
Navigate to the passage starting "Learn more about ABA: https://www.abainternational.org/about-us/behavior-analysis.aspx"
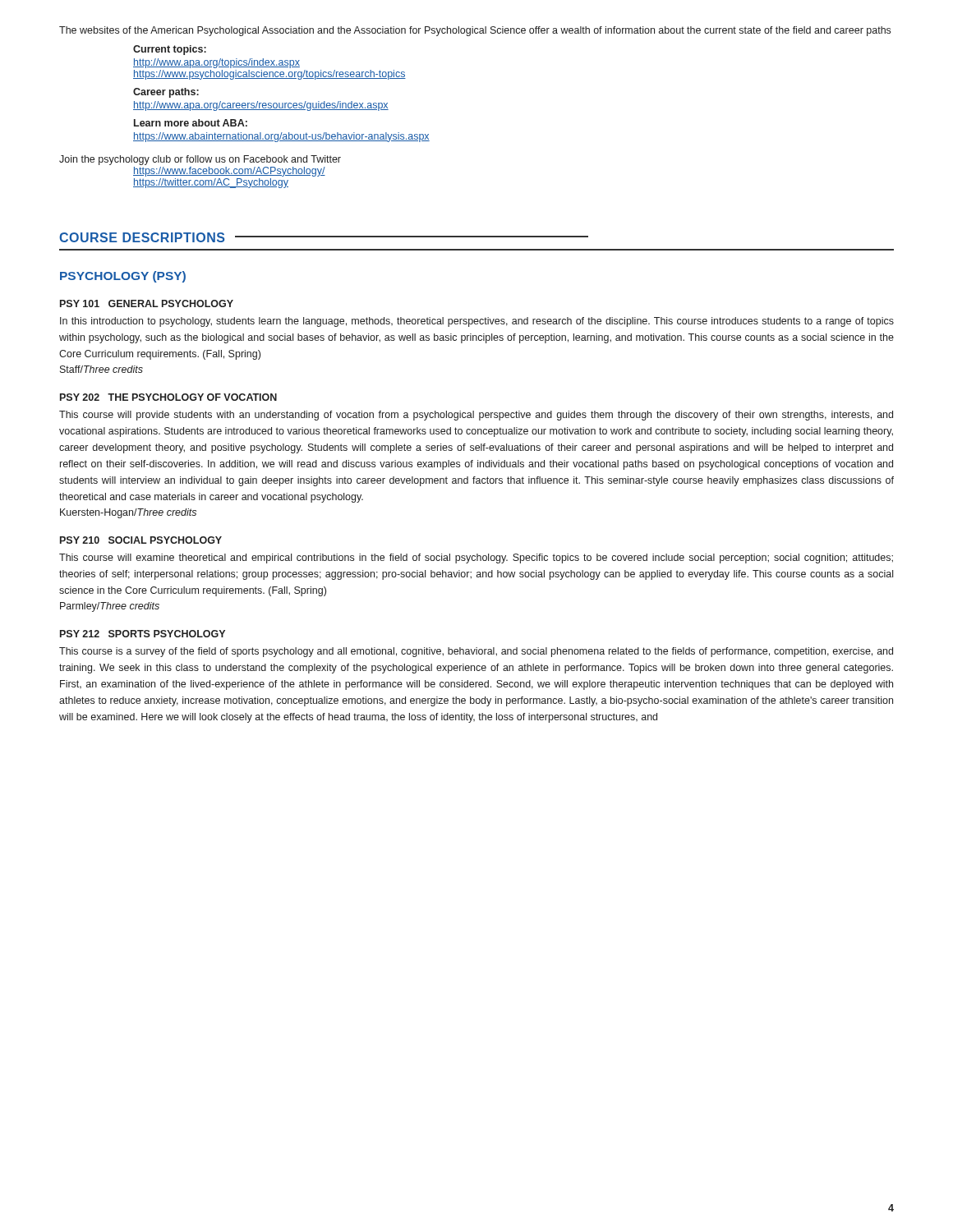pos(191,123)
